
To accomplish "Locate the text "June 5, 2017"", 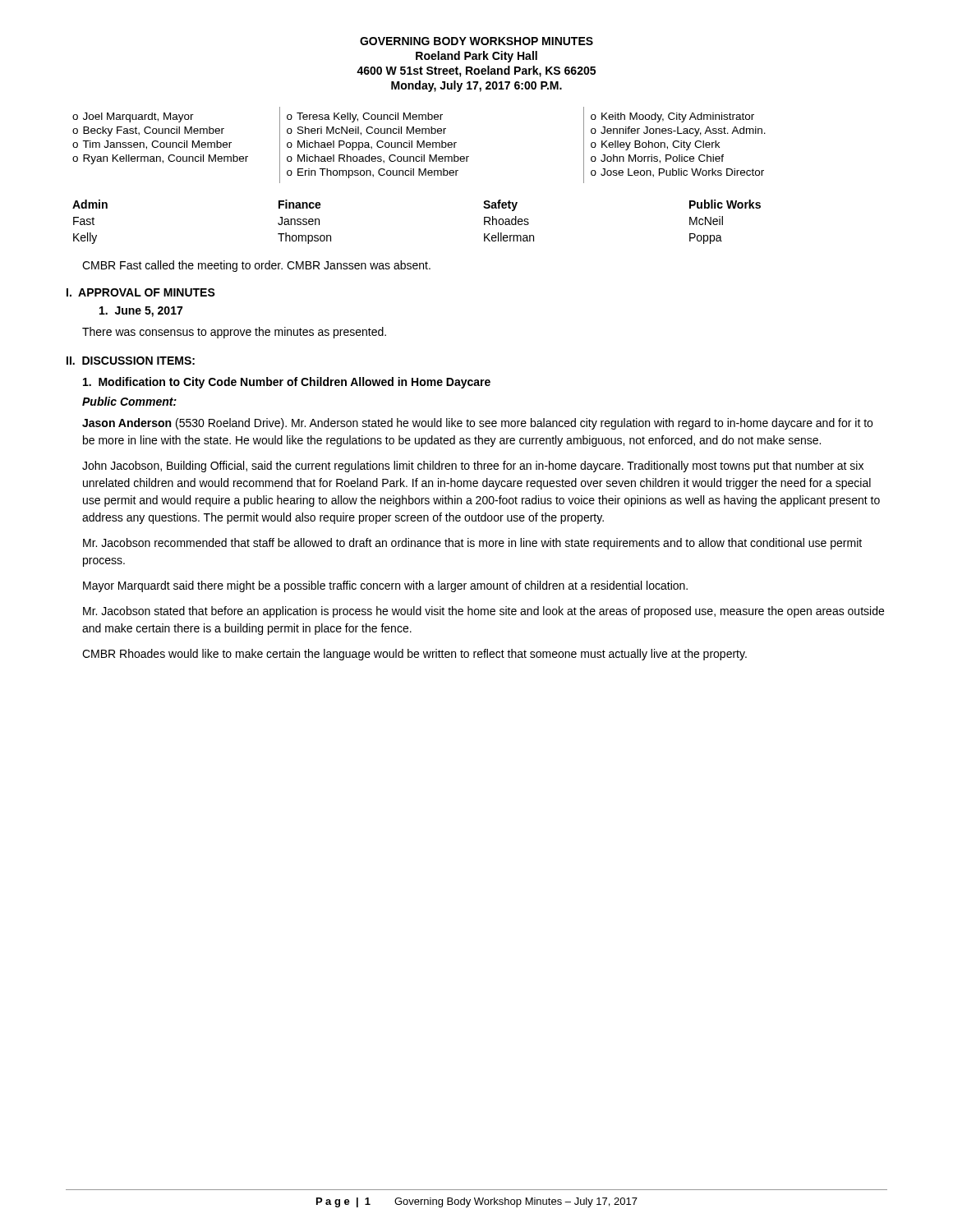I will coord(141,310).
